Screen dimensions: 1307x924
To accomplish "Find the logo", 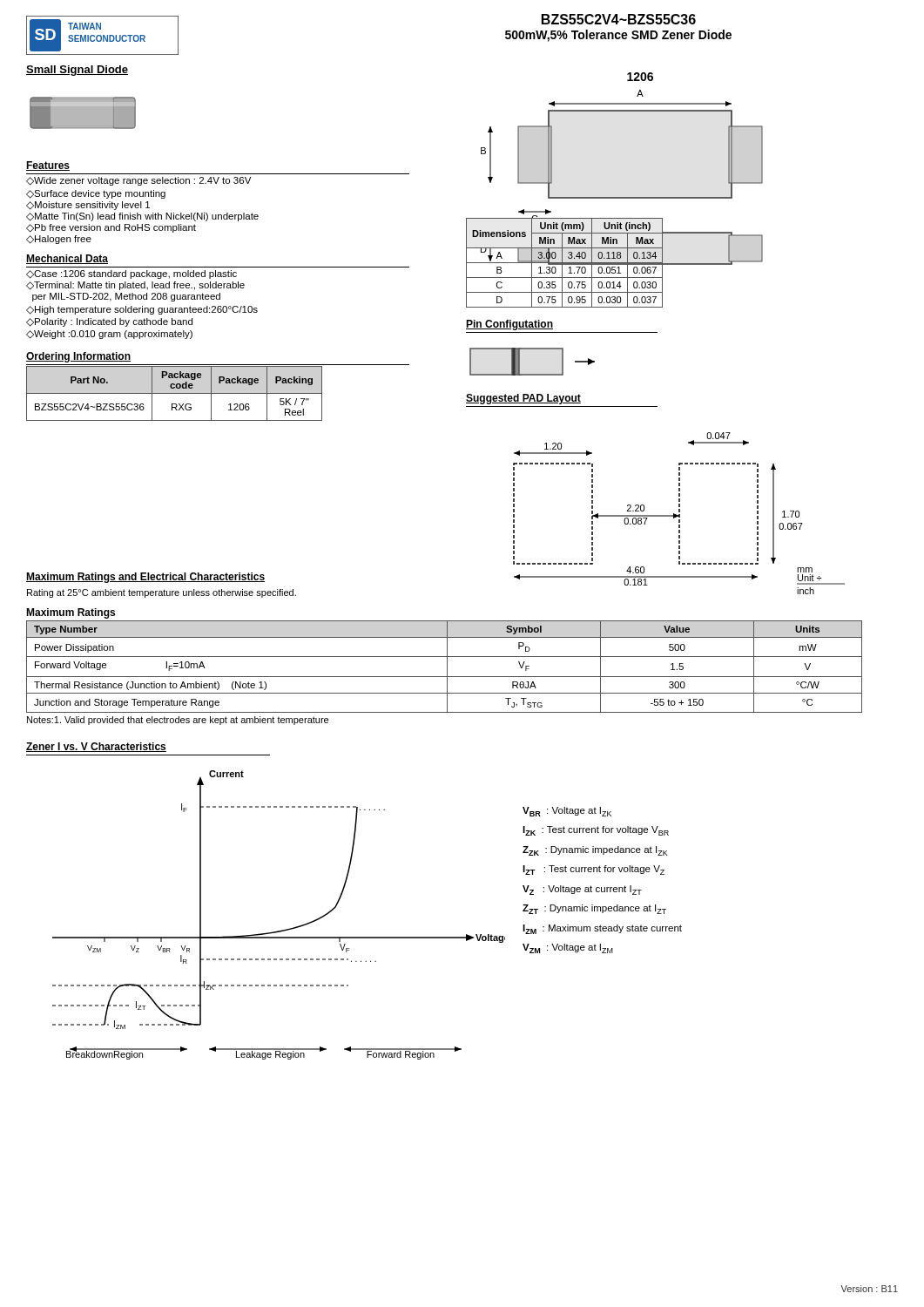I will pos(102,37).
